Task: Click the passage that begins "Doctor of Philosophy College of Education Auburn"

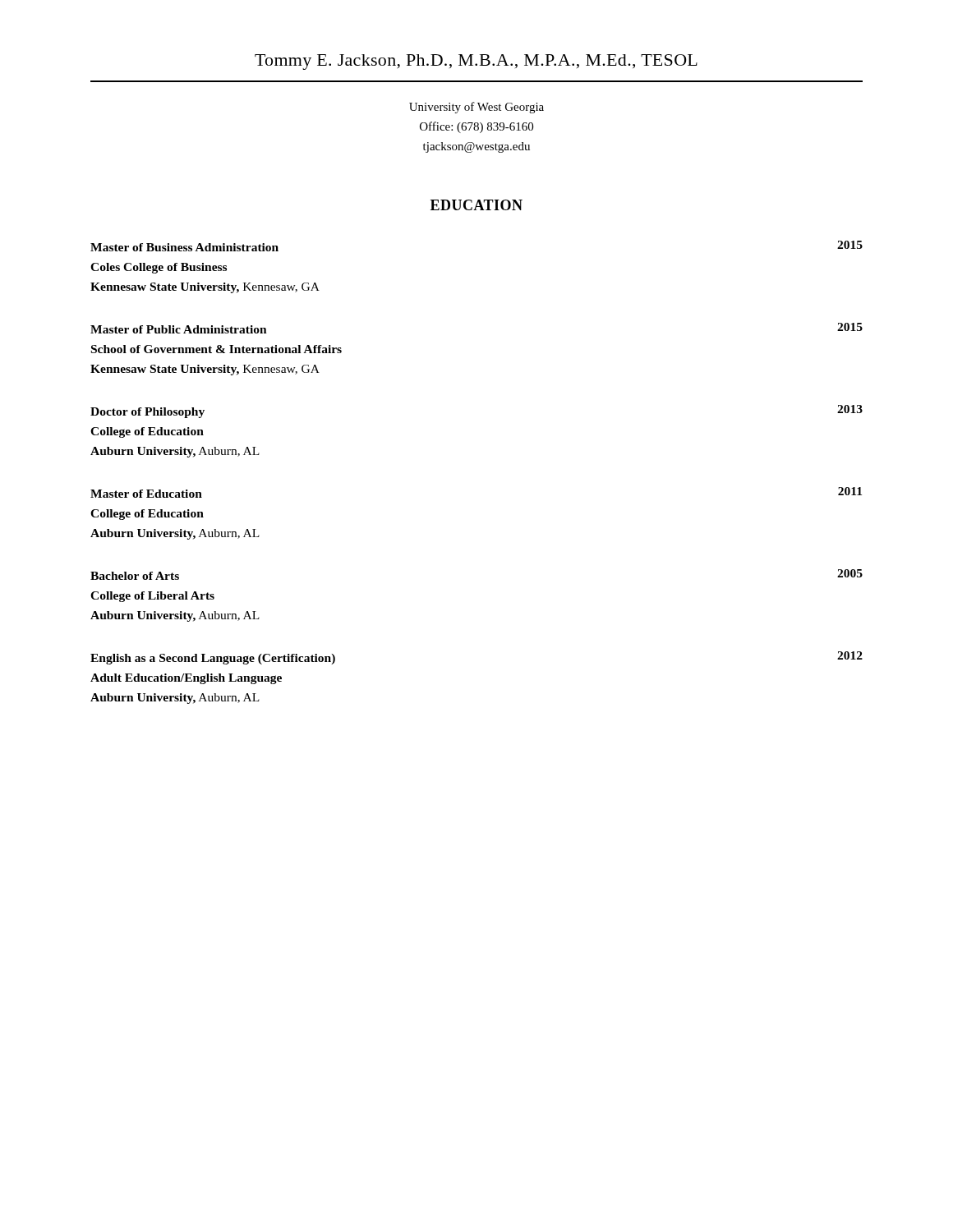Action: [x=148, y=412]
